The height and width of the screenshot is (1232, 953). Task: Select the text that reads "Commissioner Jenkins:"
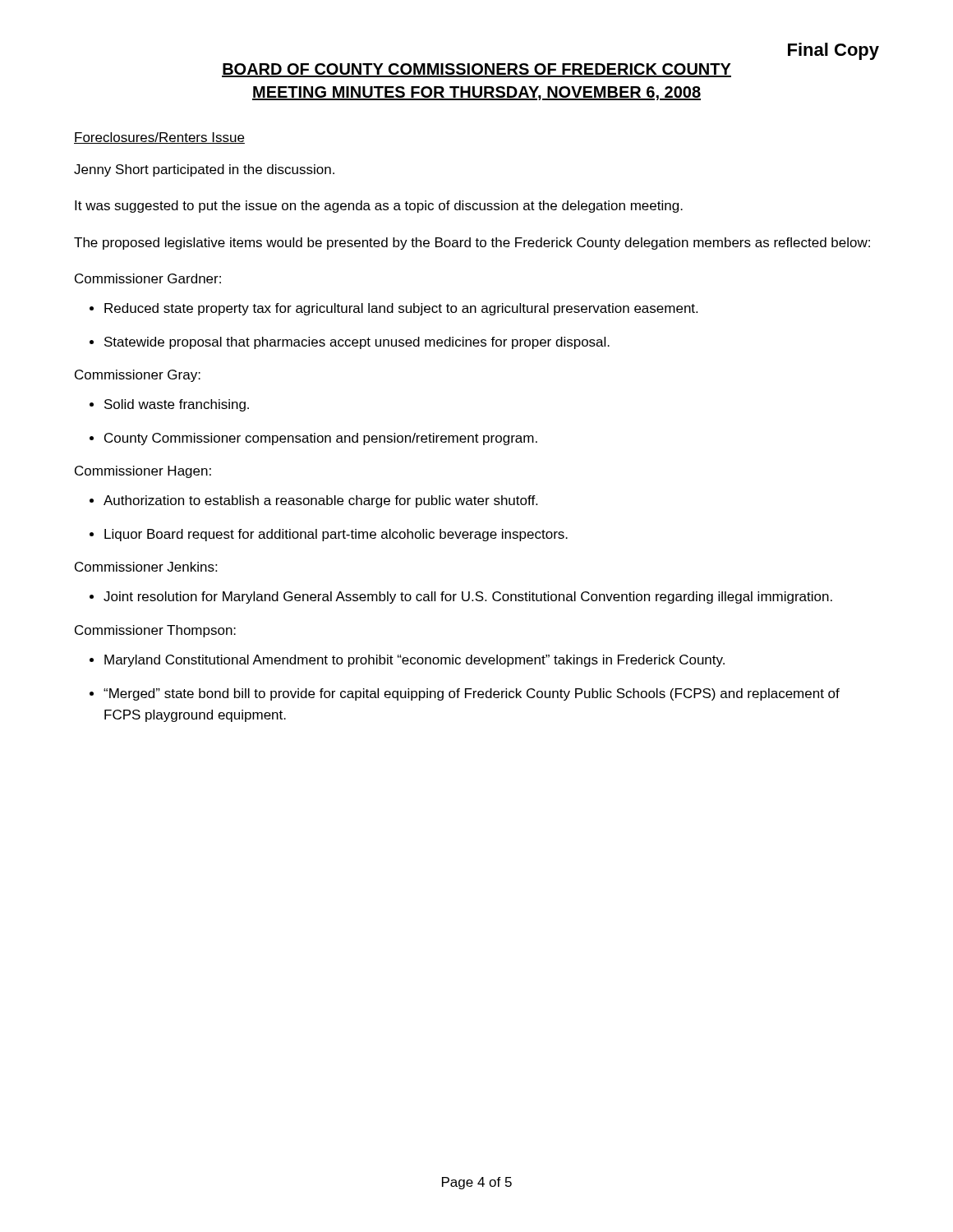146,567
